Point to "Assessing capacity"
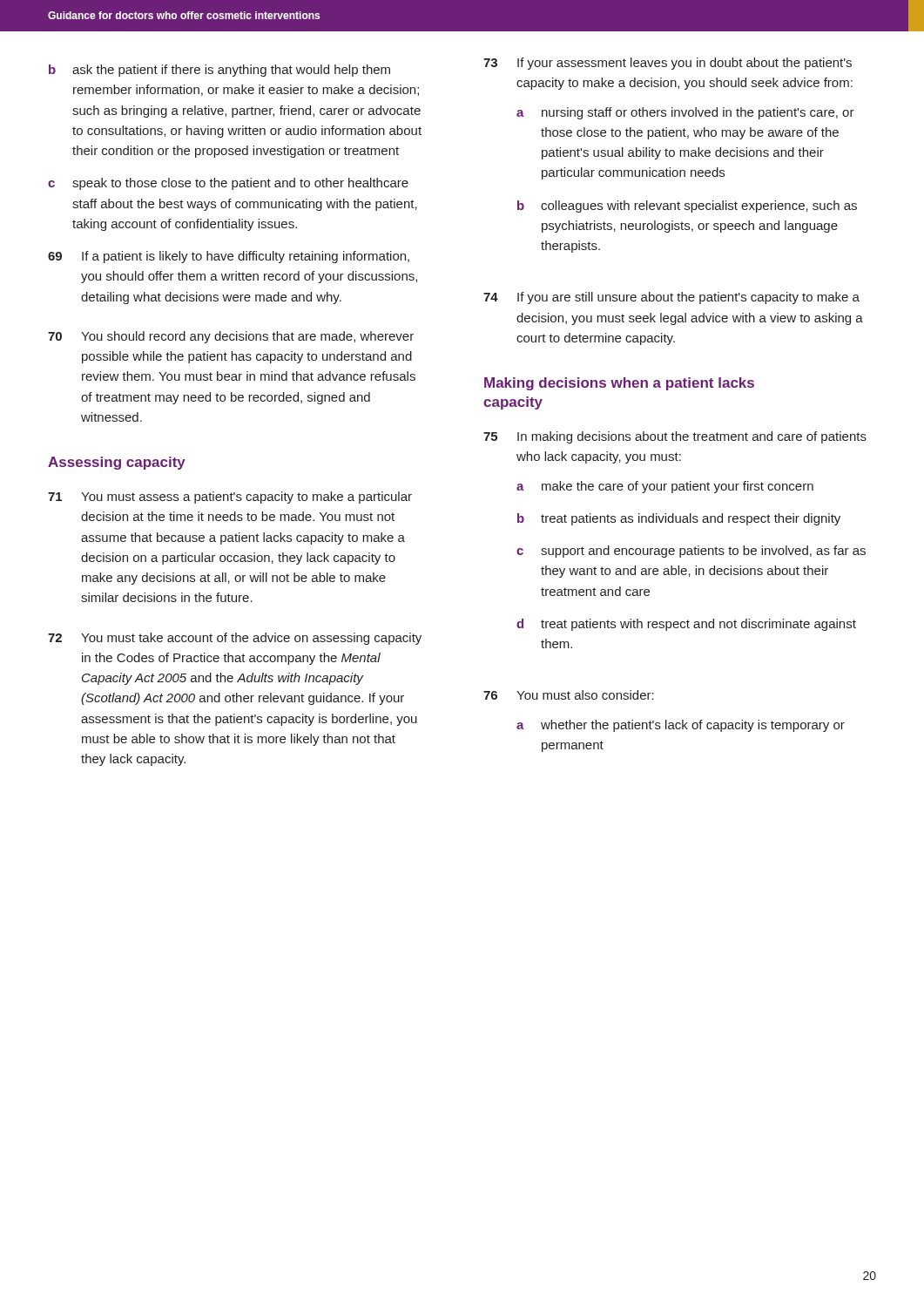The image size is (924, 1307). pyautogui.click(x=117, y=462)
